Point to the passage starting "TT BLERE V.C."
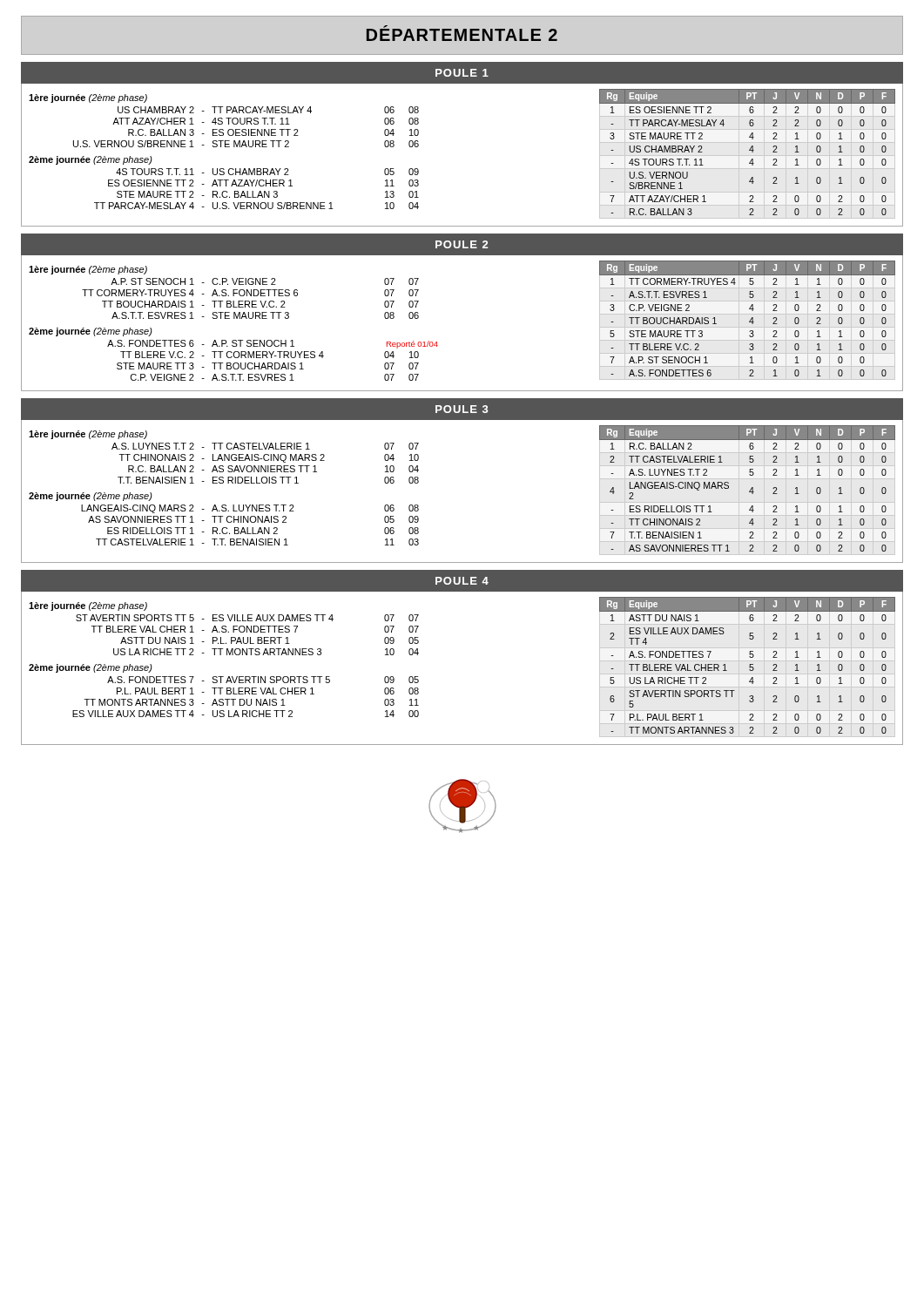This screenshot has width=924, height=1307. [227, 355]
